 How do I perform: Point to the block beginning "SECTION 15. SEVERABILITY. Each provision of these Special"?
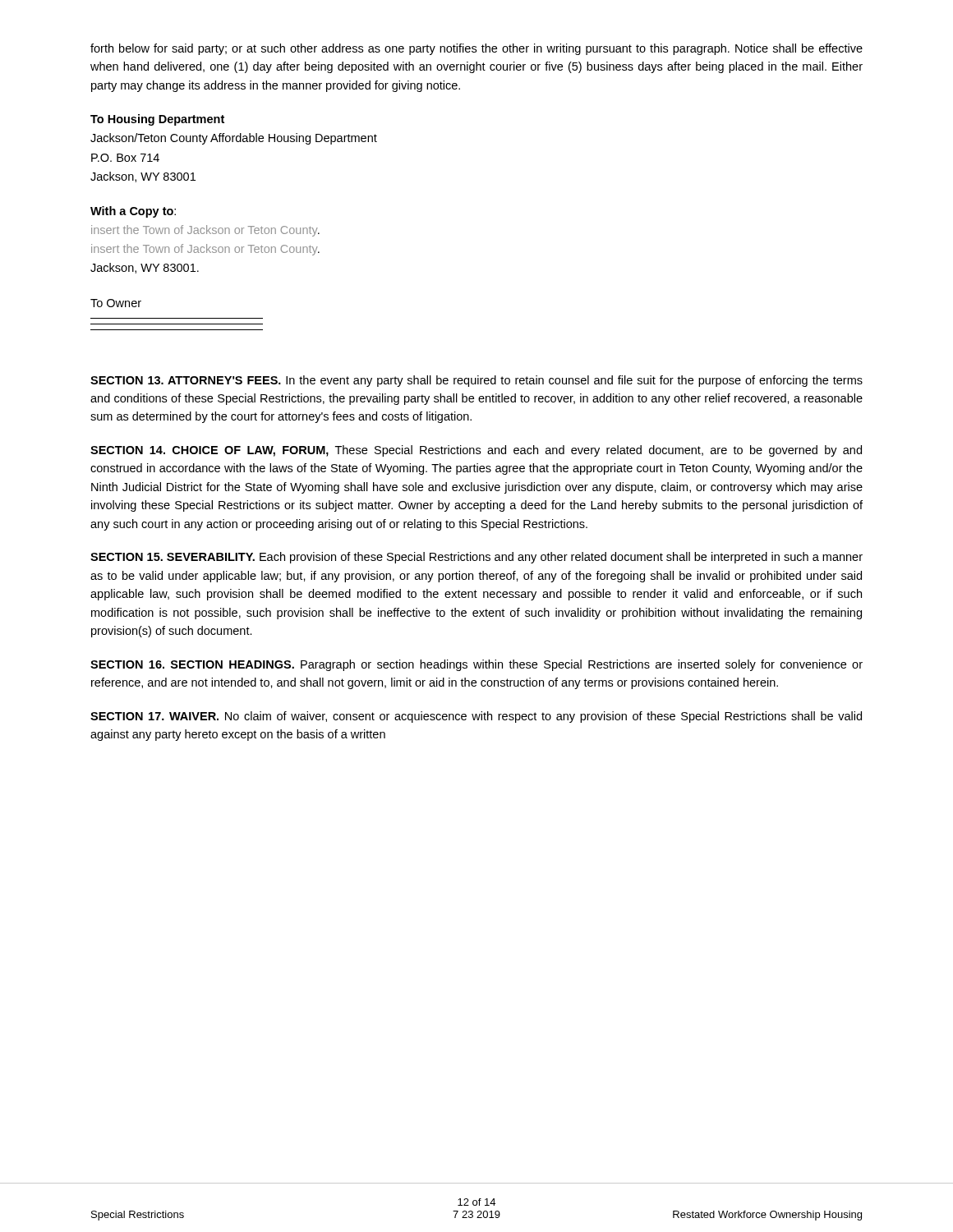476,594
